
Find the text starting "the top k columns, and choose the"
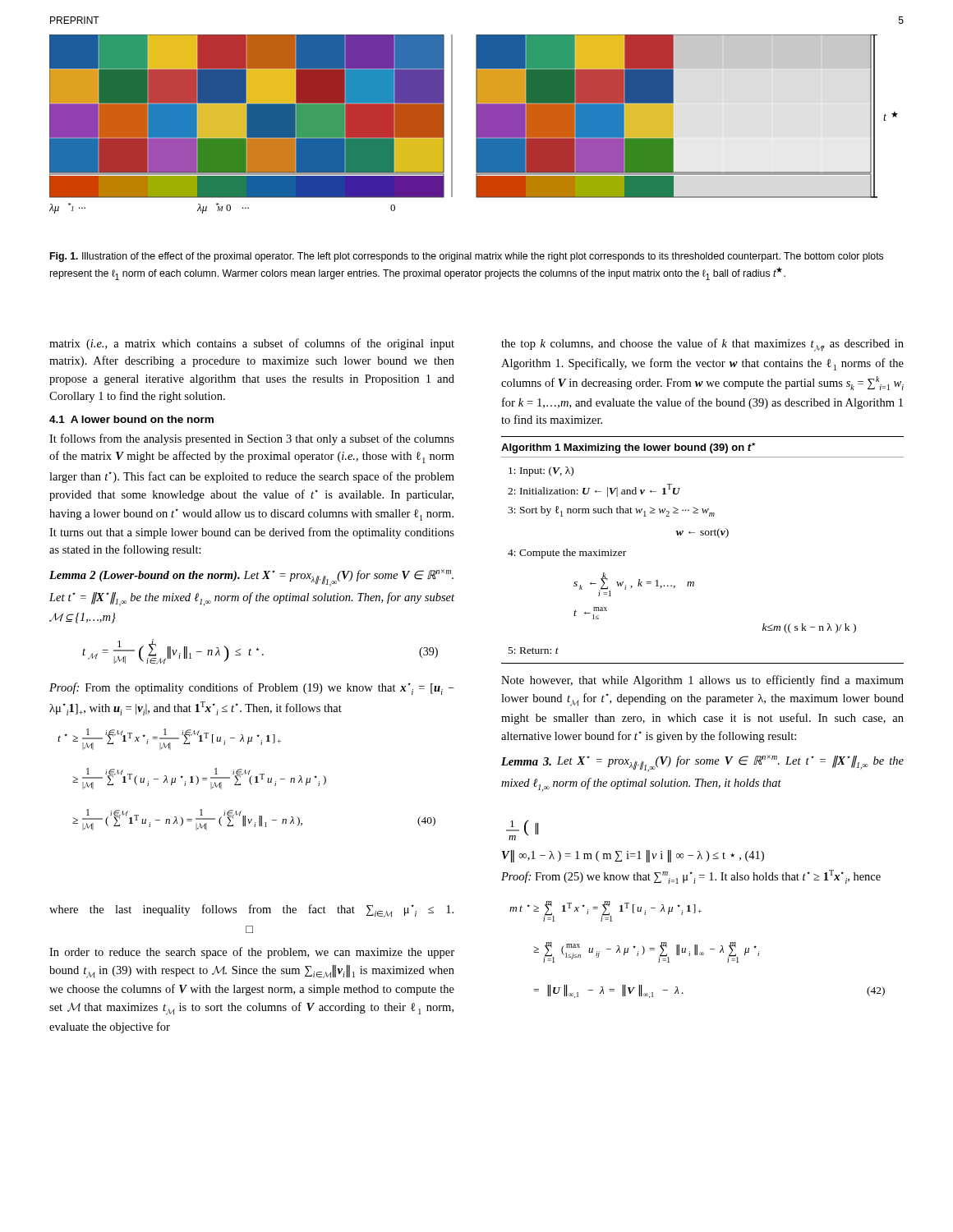(702, 382)
